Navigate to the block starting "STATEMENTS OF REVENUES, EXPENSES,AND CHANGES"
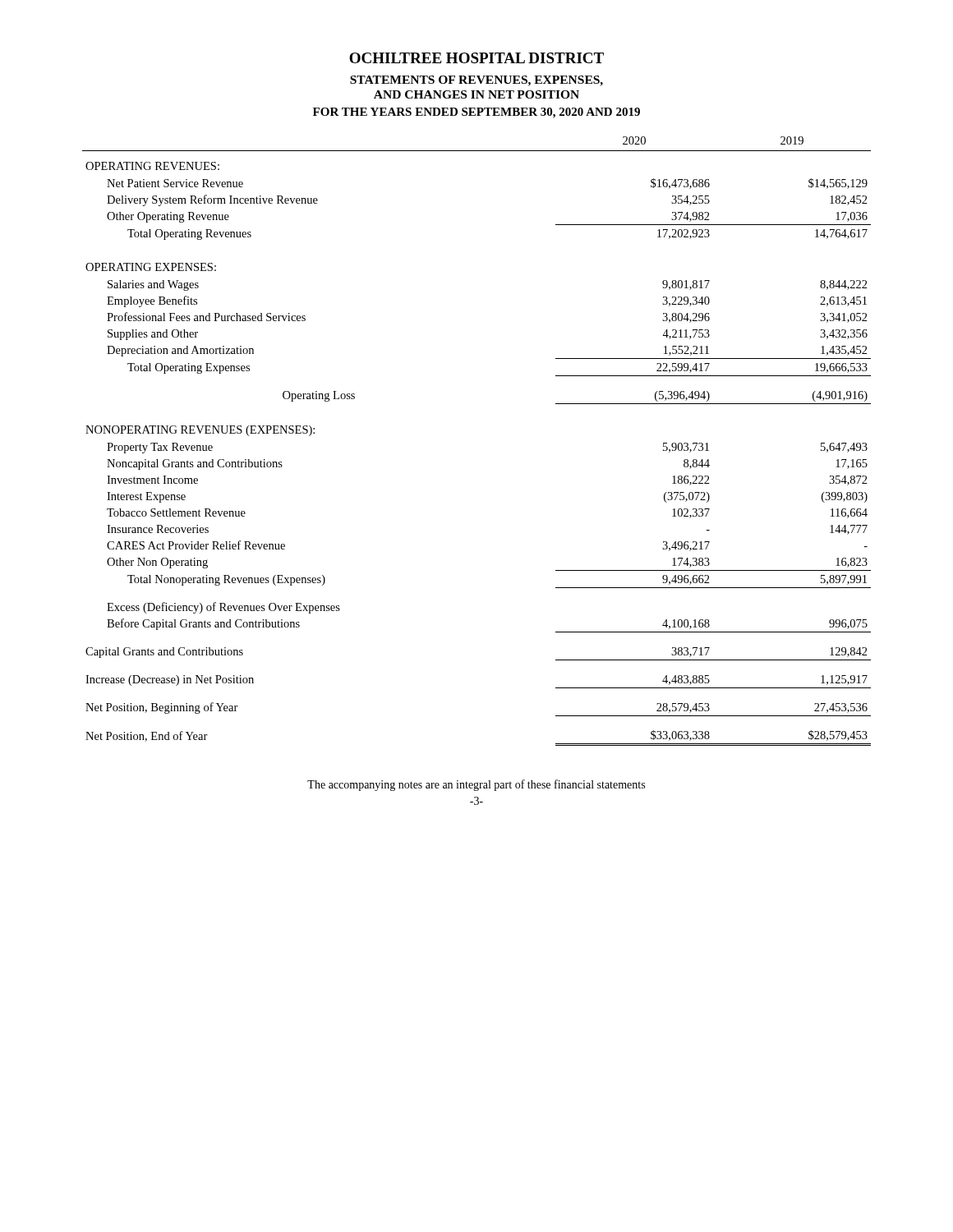The image size is (953, 1232). [x=476, y=87]
